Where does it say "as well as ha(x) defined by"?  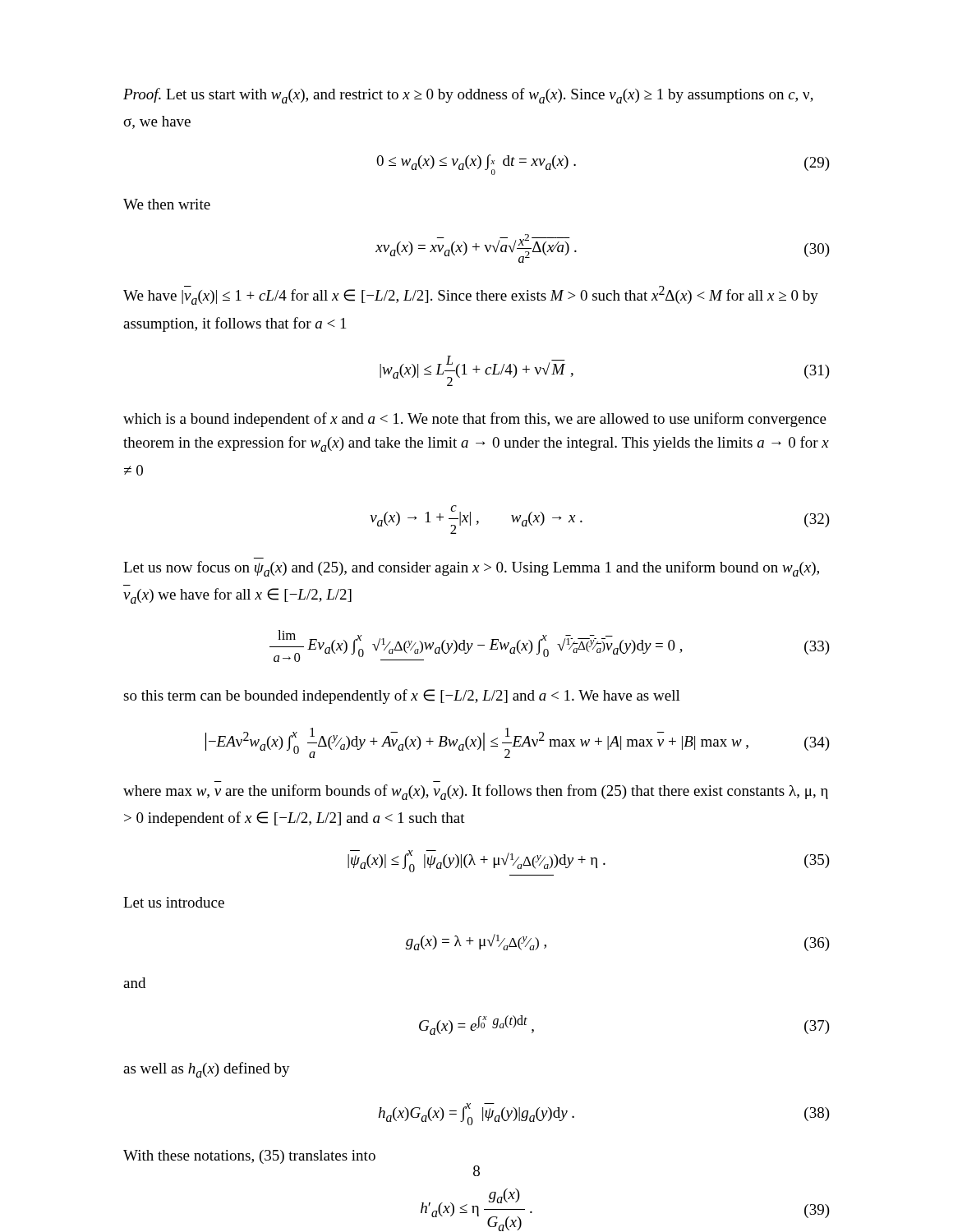207,1070
